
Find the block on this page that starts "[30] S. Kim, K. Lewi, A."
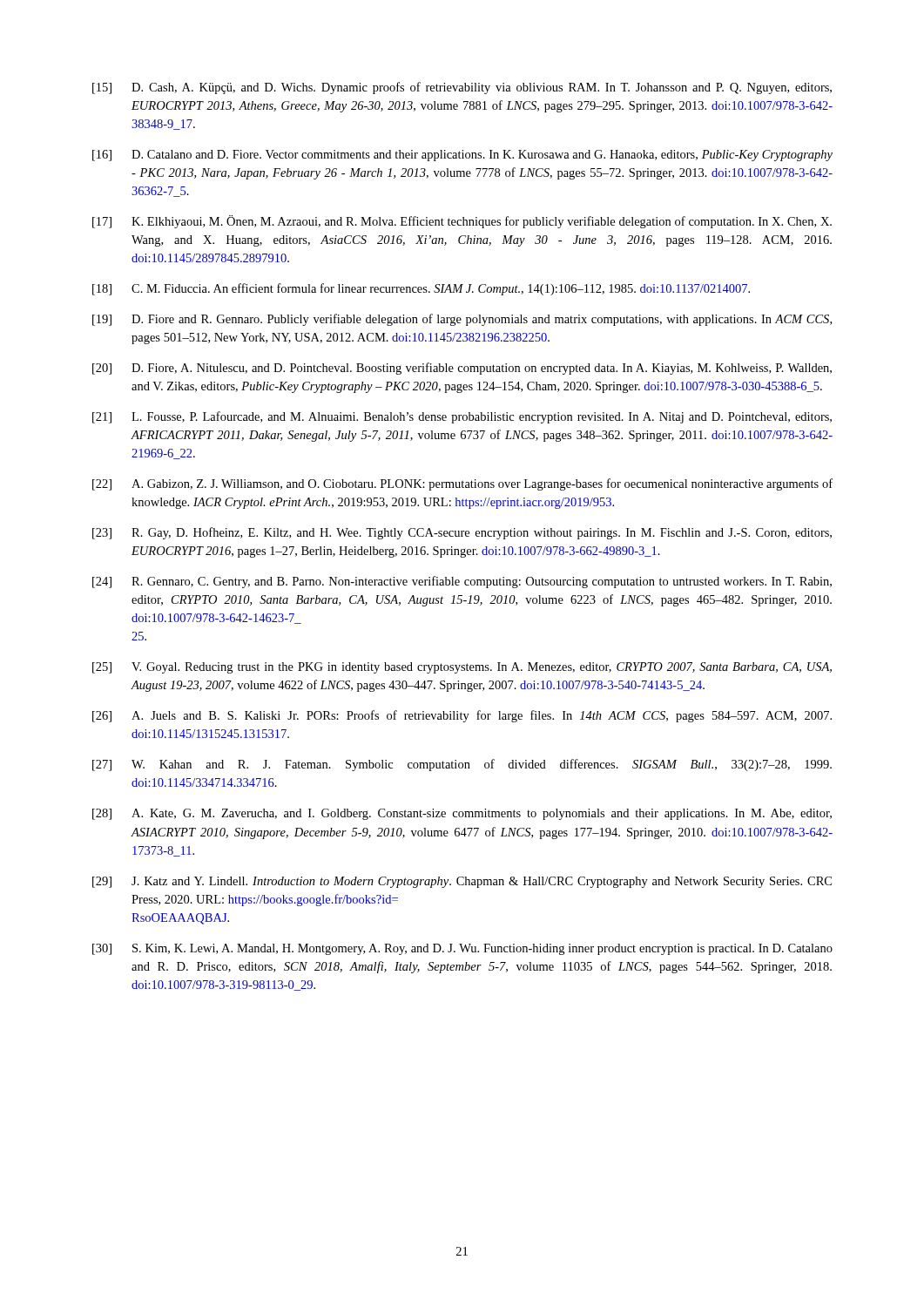click(x=462, y=966)
